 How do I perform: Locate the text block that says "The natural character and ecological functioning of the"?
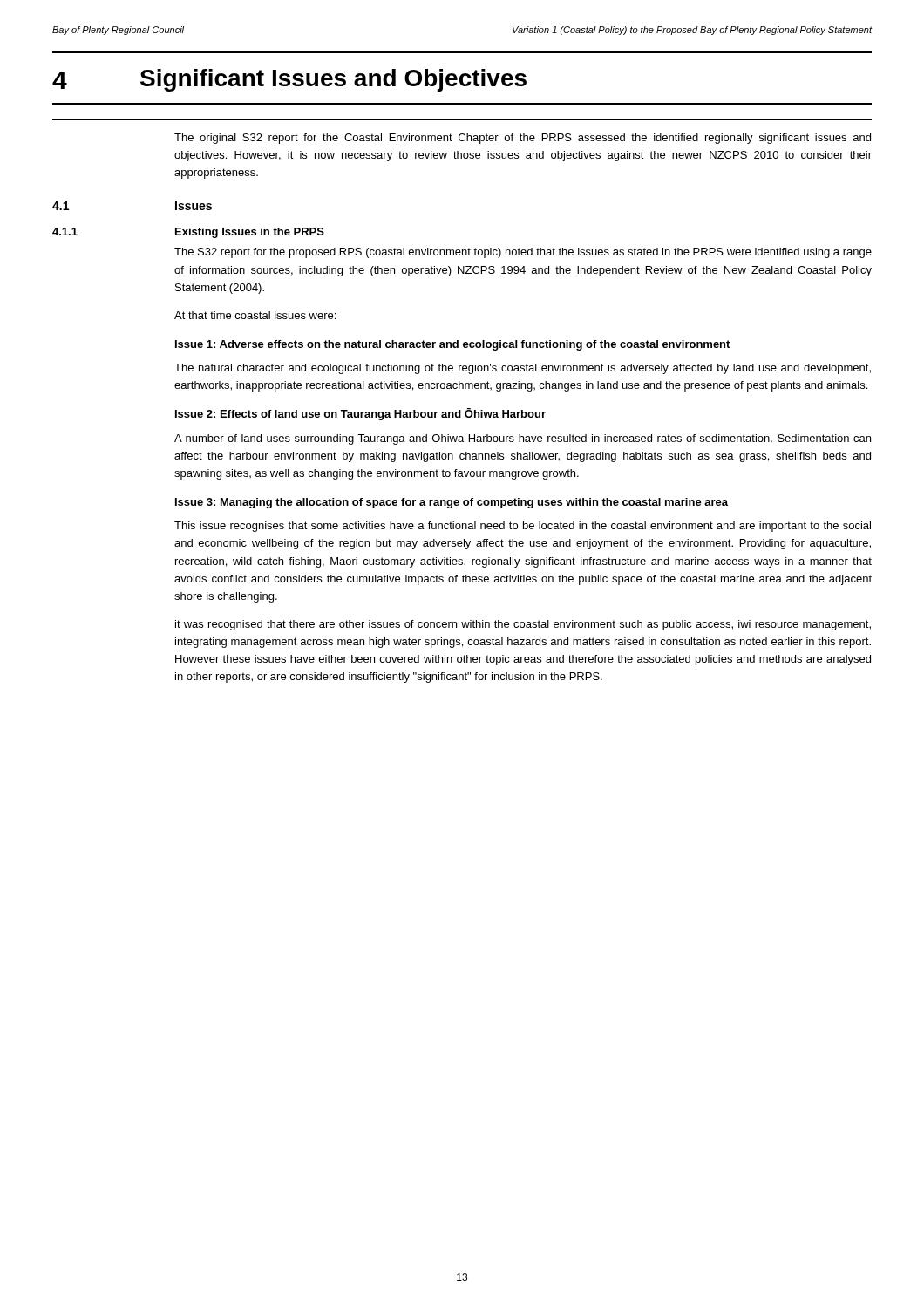click(x=523, y=376)
